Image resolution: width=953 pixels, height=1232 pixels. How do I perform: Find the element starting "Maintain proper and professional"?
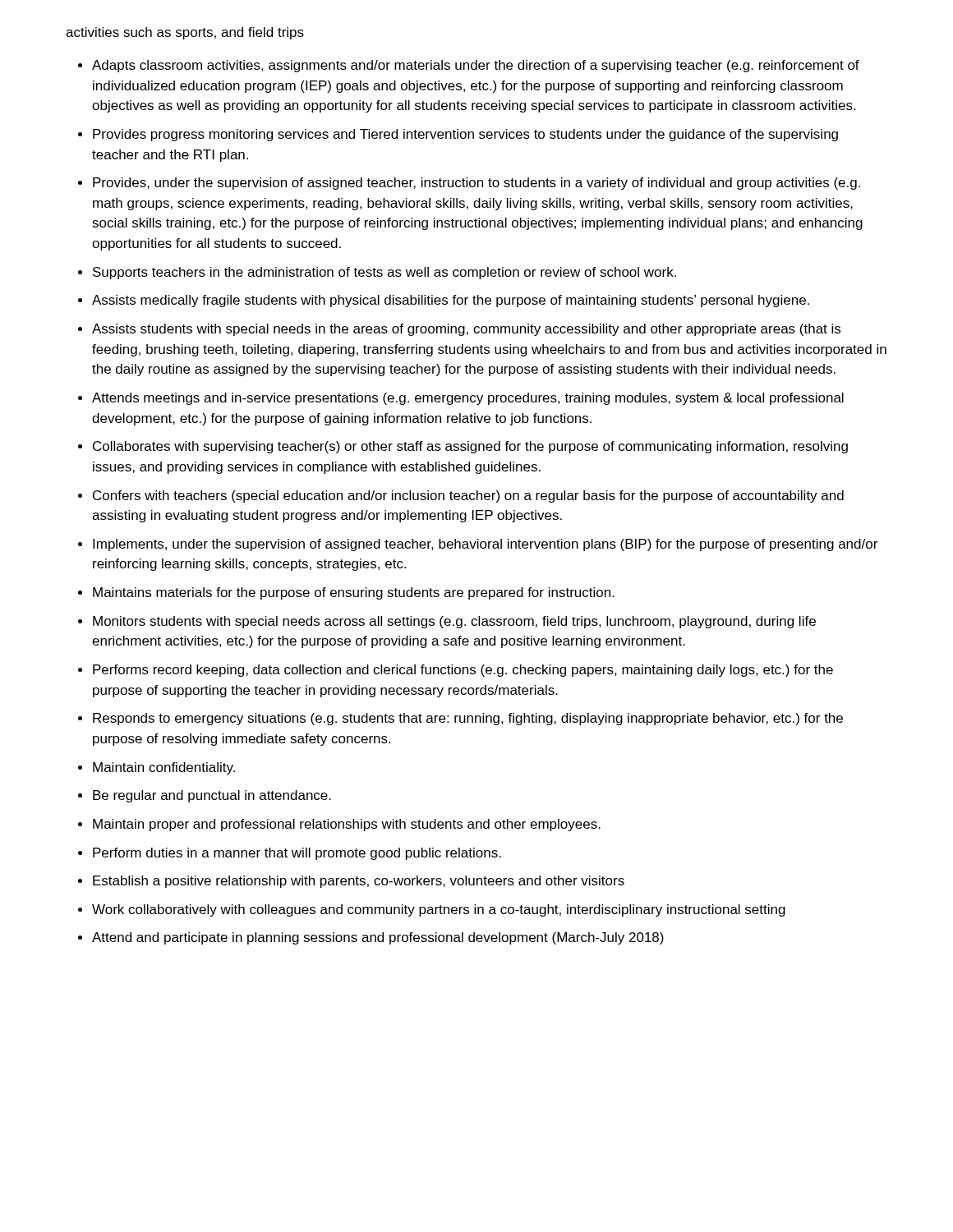pos(347,824)
